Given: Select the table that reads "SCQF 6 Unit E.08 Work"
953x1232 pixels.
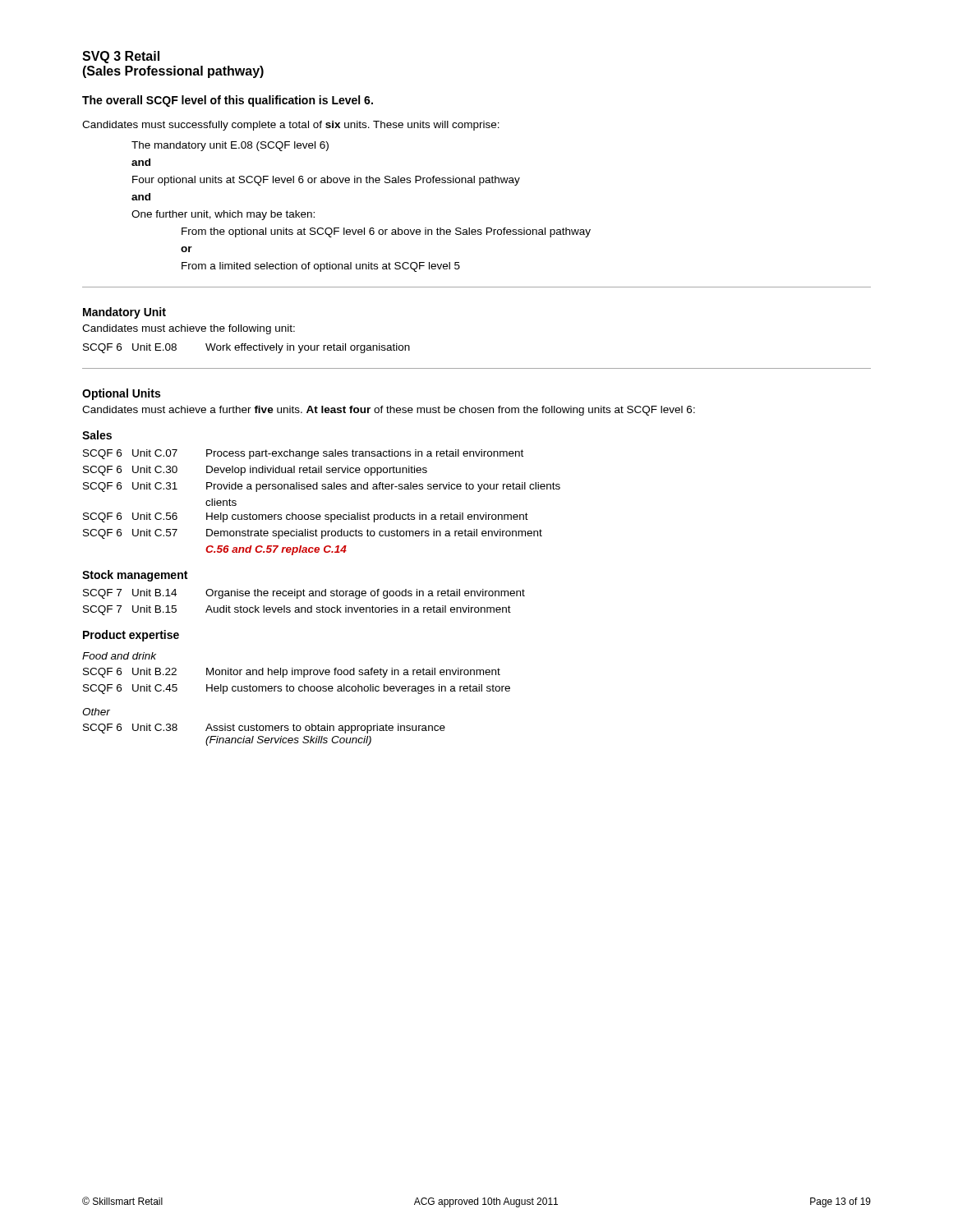Looking at the screenshot, I should (x=476, y=347).
